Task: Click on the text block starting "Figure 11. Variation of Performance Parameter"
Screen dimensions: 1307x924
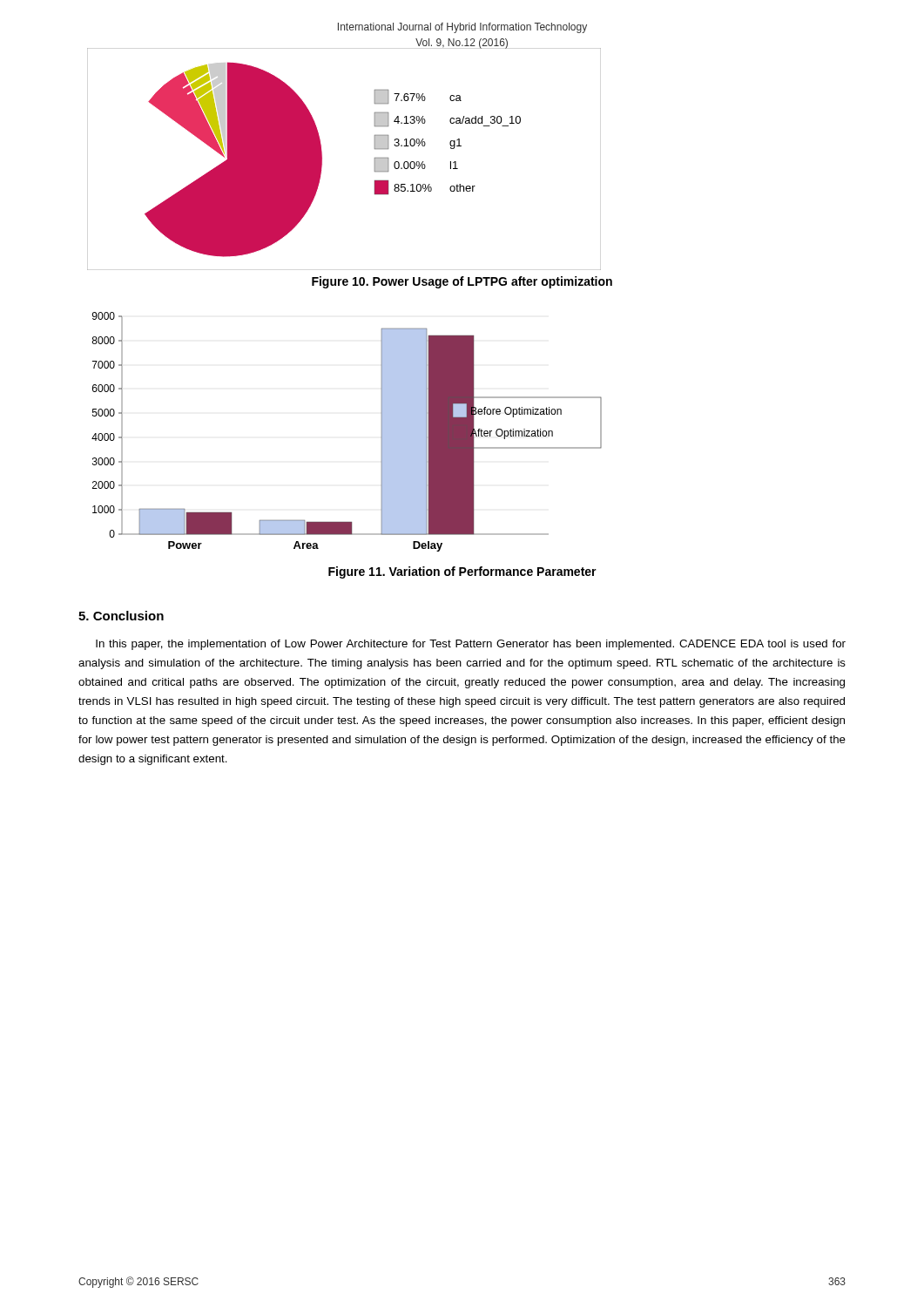Action: tap(462, 572)
